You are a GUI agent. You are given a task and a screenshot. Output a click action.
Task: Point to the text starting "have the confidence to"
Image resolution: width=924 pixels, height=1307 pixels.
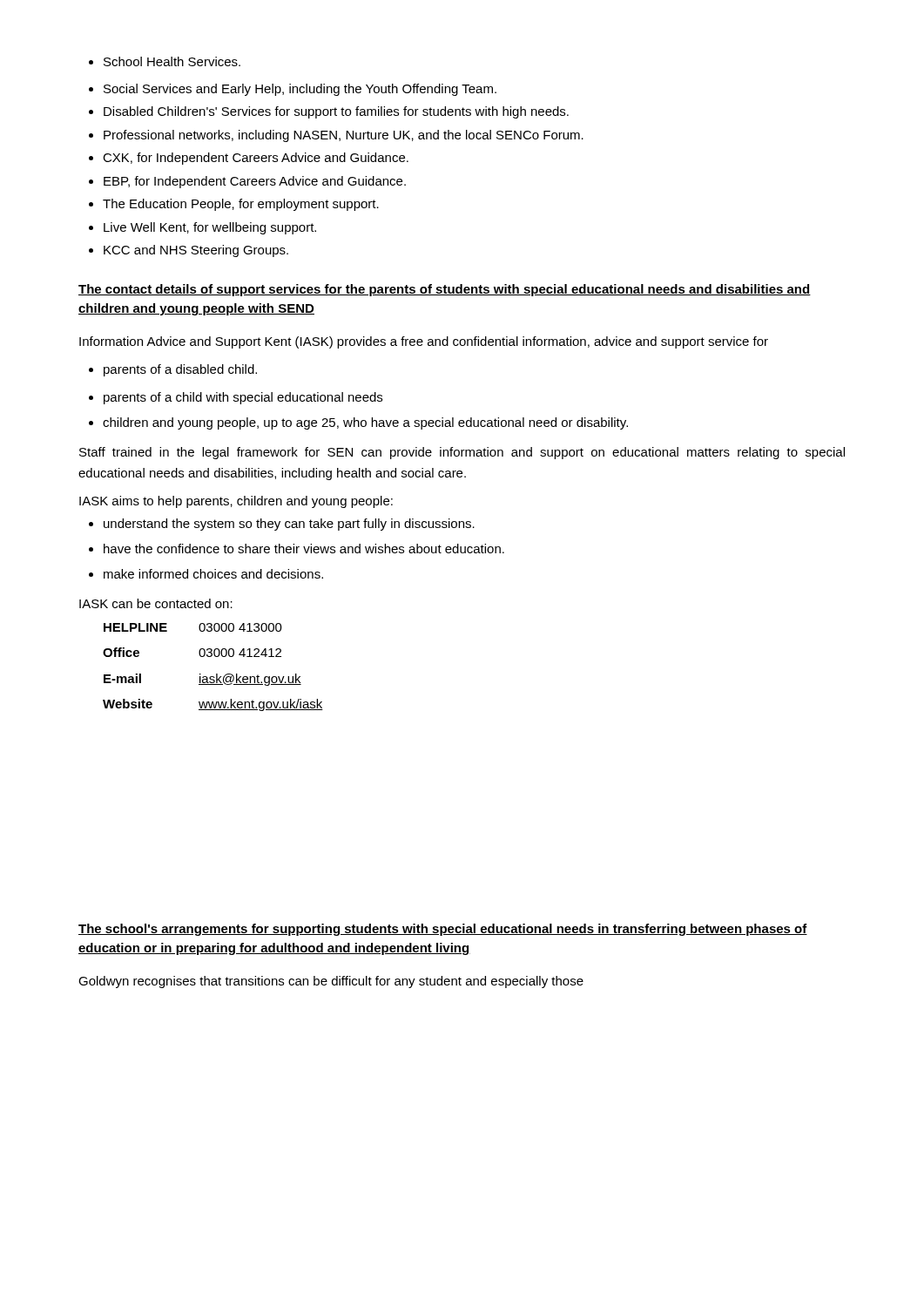pyautogui.click(x=462, y=549)
